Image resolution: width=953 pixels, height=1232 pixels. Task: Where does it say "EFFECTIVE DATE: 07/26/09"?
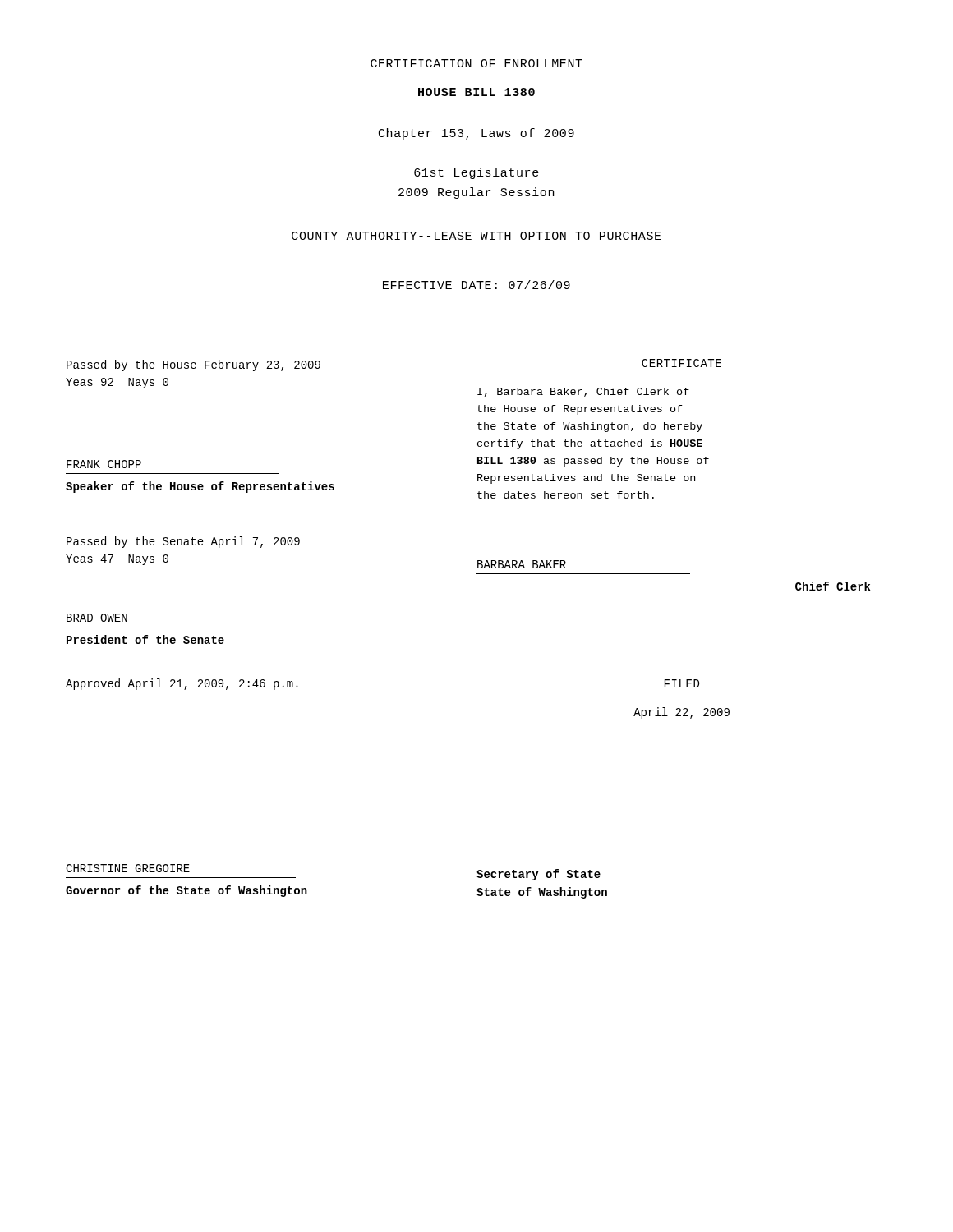tap(476, 286)
